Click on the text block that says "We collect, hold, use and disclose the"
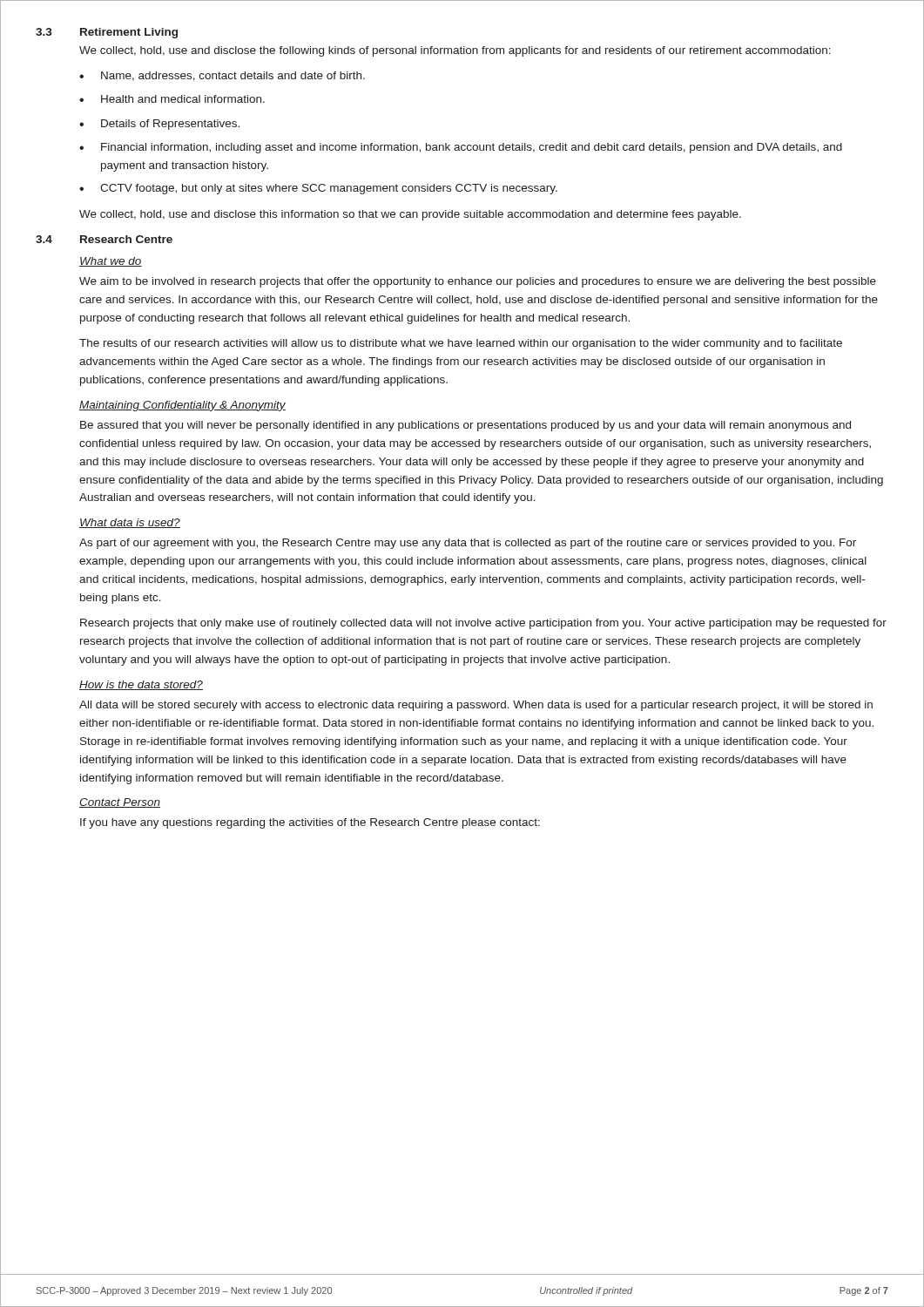The height and width of the screenshot is (1307, 924). tap(455, 50)
